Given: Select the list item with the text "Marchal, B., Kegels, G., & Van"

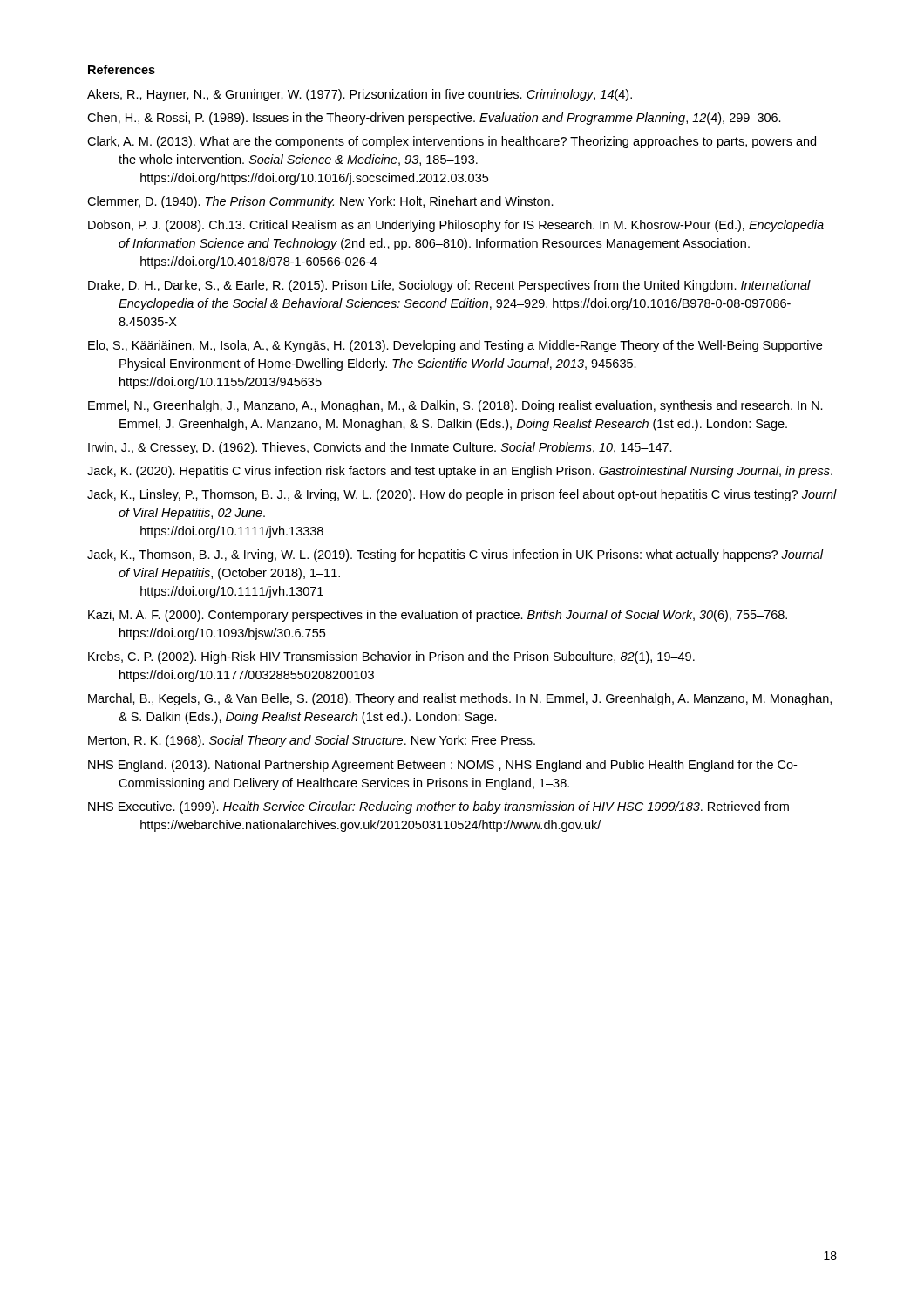Looking at the screenshot, I should pyautogui.click(x=460, y=708).
